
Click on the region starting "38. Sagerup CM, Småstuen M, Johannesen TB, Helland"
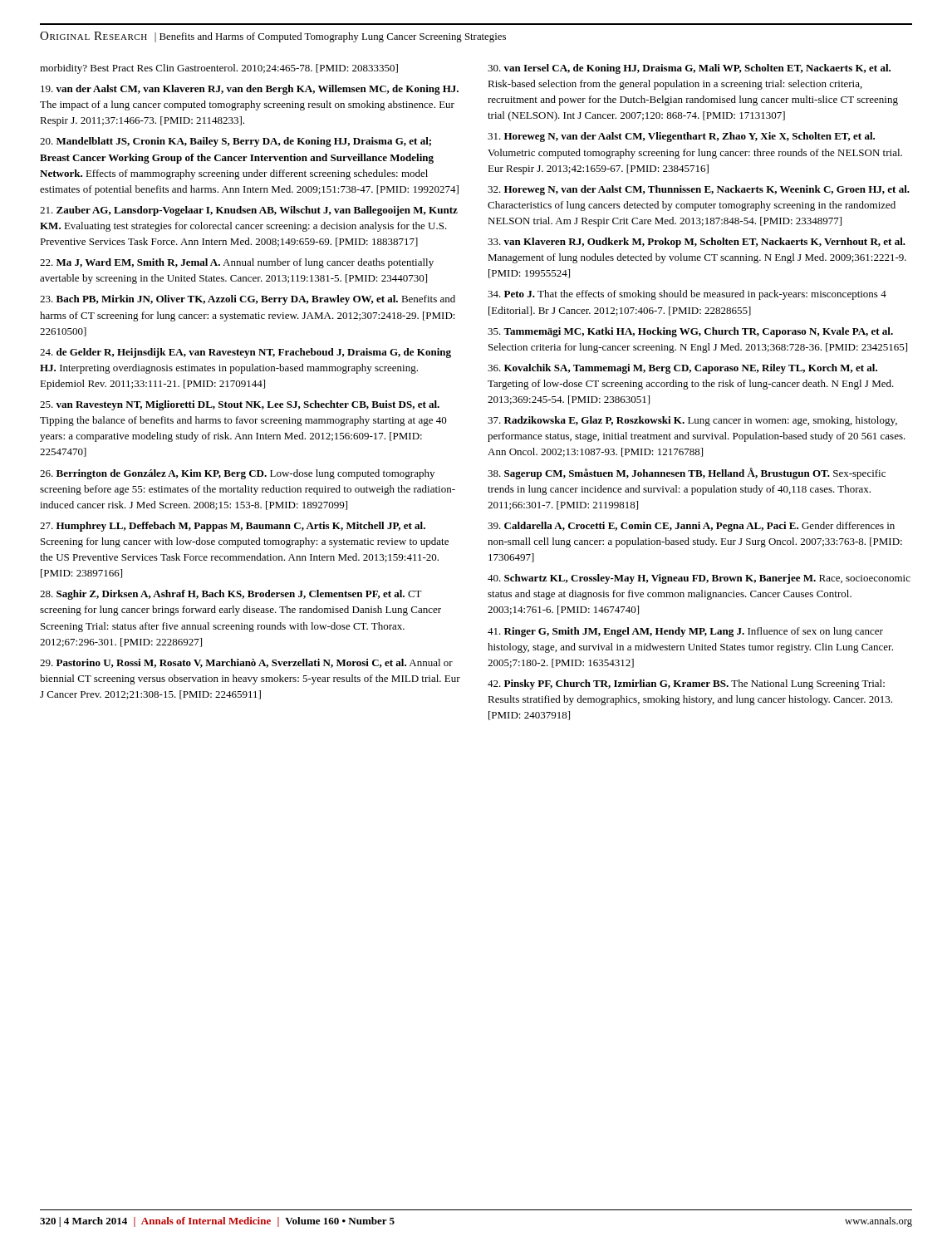click(687, 488)
